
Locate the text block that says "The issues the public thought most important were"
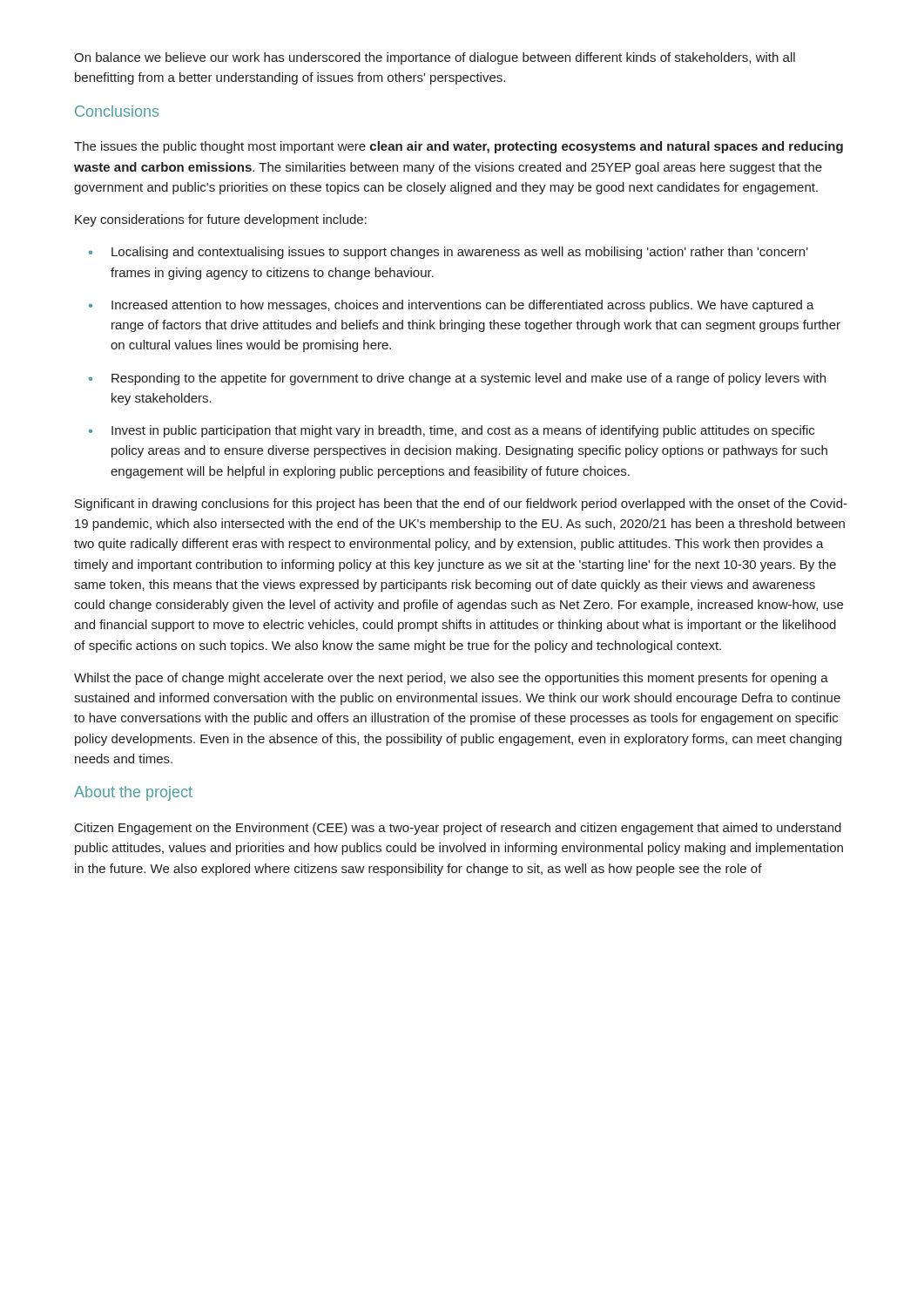pyautogui.click(x=462, y=167)
